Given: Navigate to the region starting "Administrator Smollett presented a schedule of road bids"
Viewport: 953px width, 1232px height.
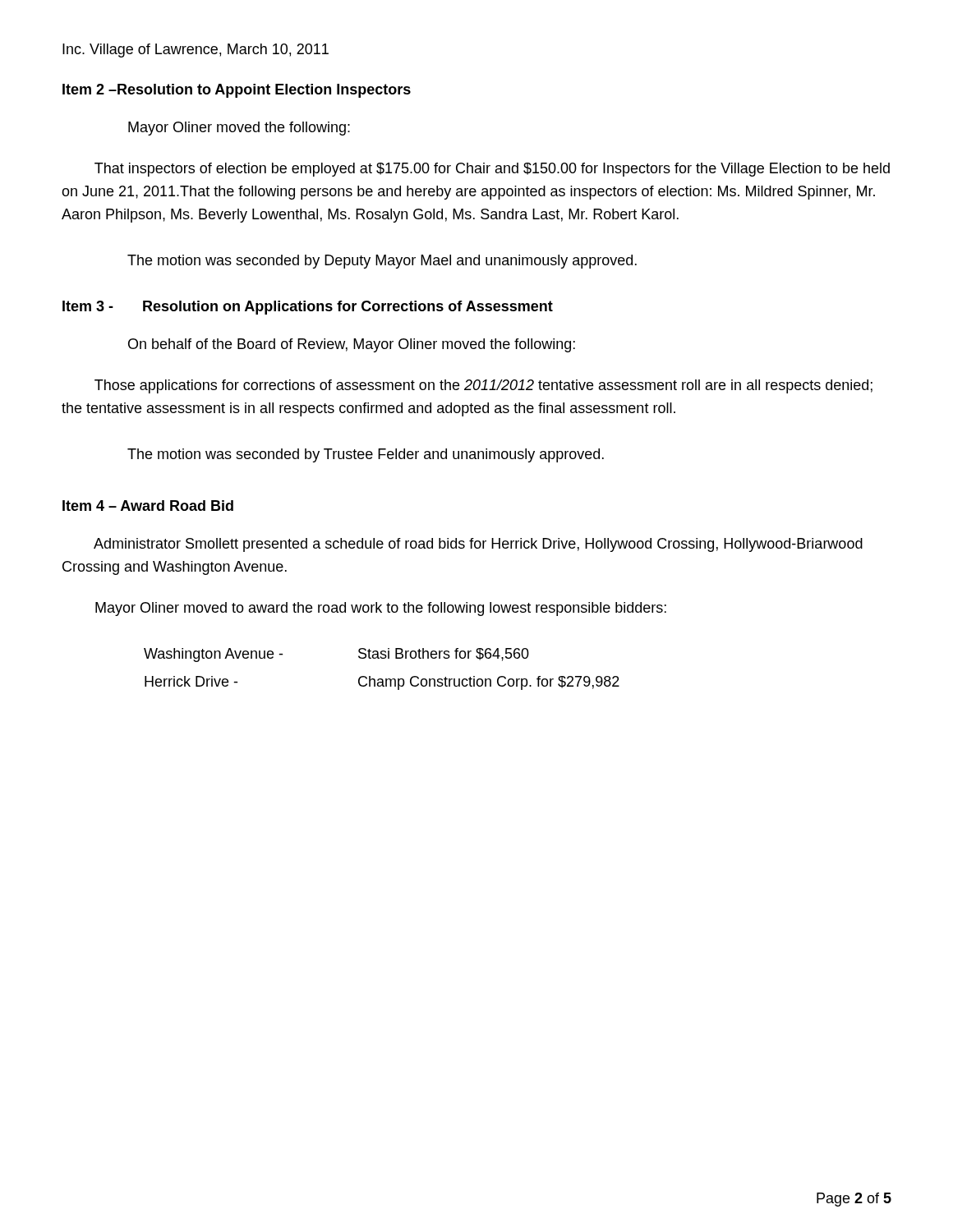Looking at the screenshot, I should 462,555.
